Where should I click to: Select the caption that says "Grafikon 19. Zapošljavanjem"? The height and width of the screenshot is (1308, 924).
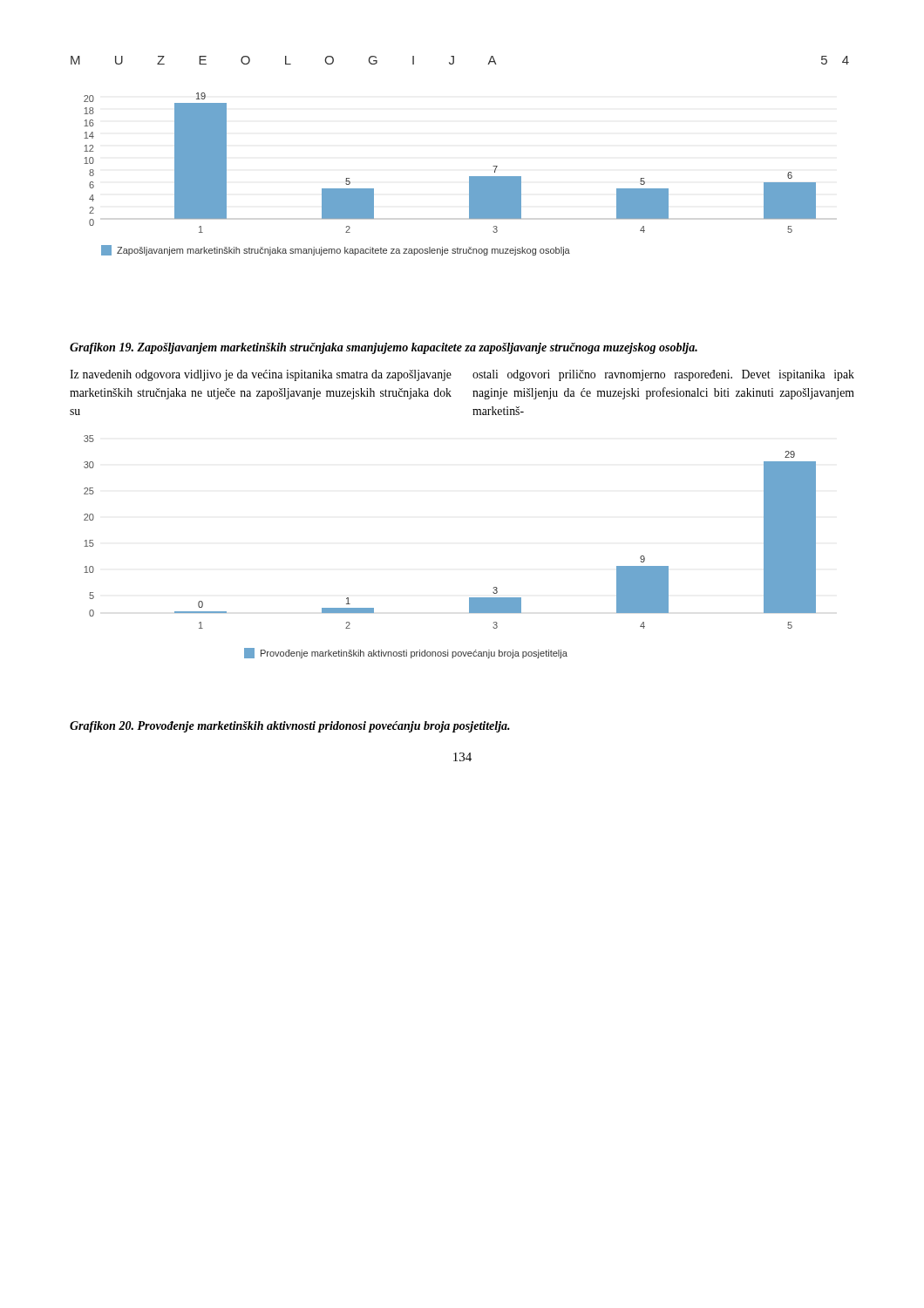pyautogui.click(x=384, y=348)
